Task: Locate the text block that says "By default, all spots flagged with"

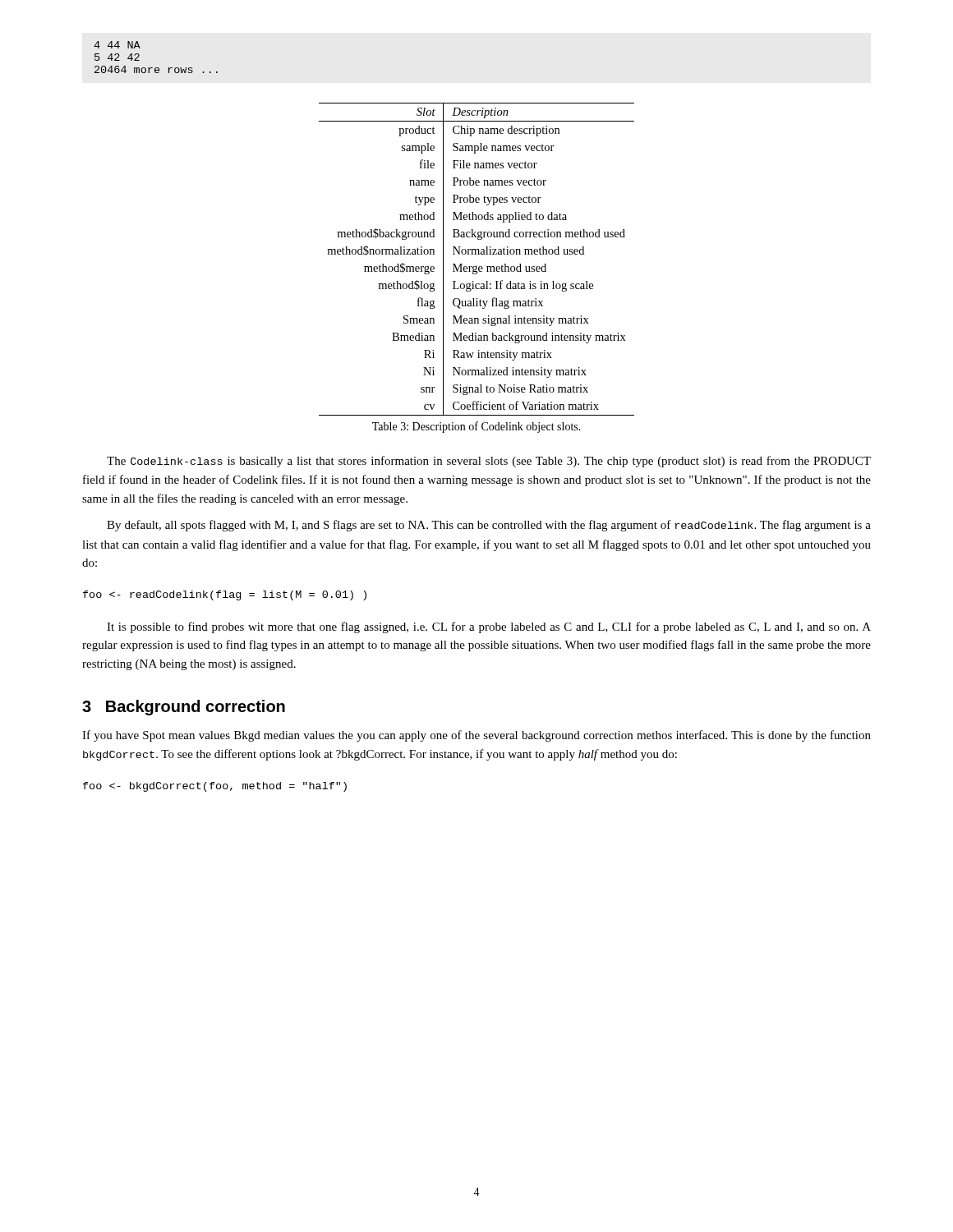Action: [x=476, y=544]
